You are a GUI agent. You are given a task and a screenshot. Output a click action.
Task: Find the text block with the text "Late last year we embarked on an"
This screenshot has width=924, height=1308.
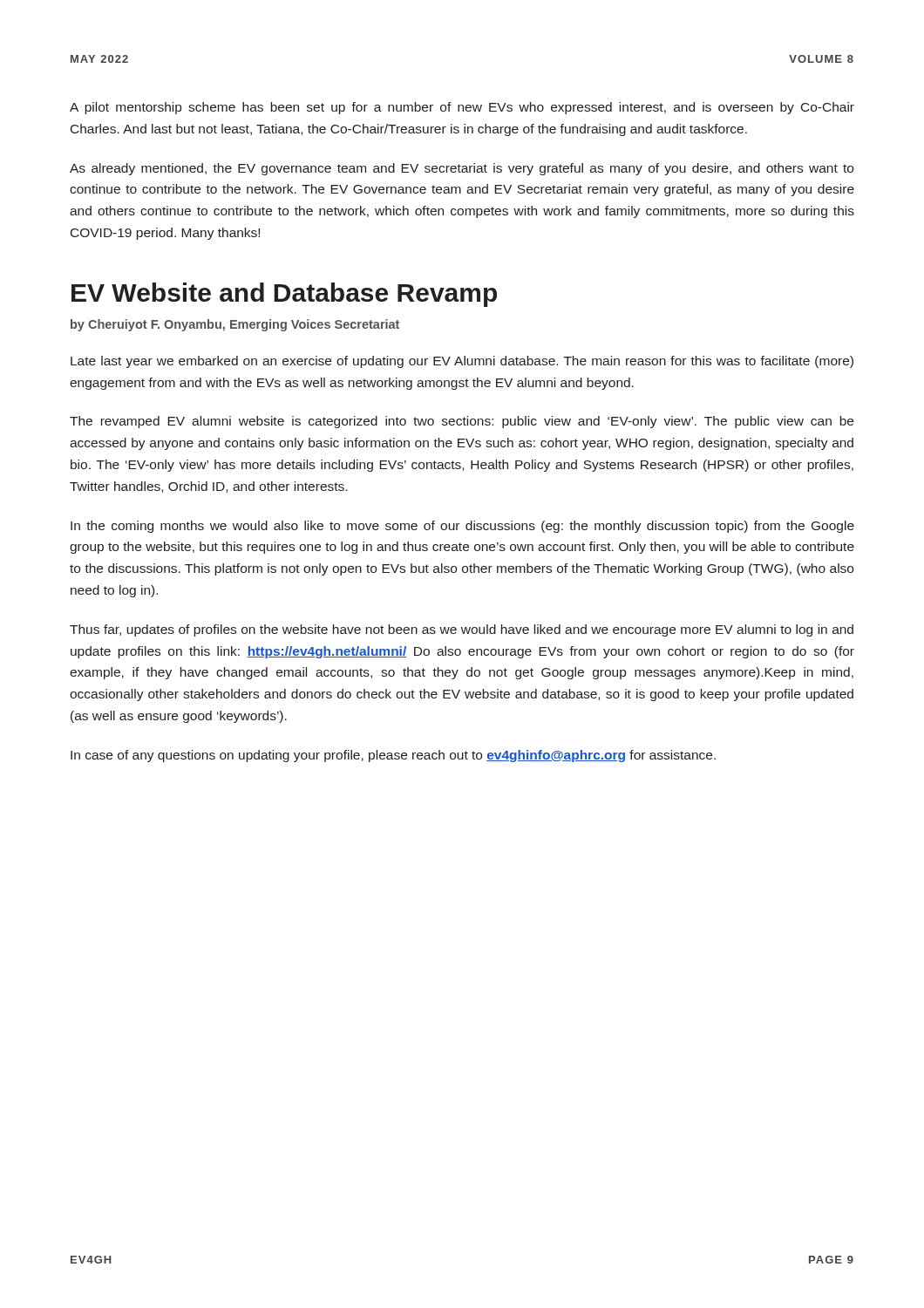click(462, 371)
